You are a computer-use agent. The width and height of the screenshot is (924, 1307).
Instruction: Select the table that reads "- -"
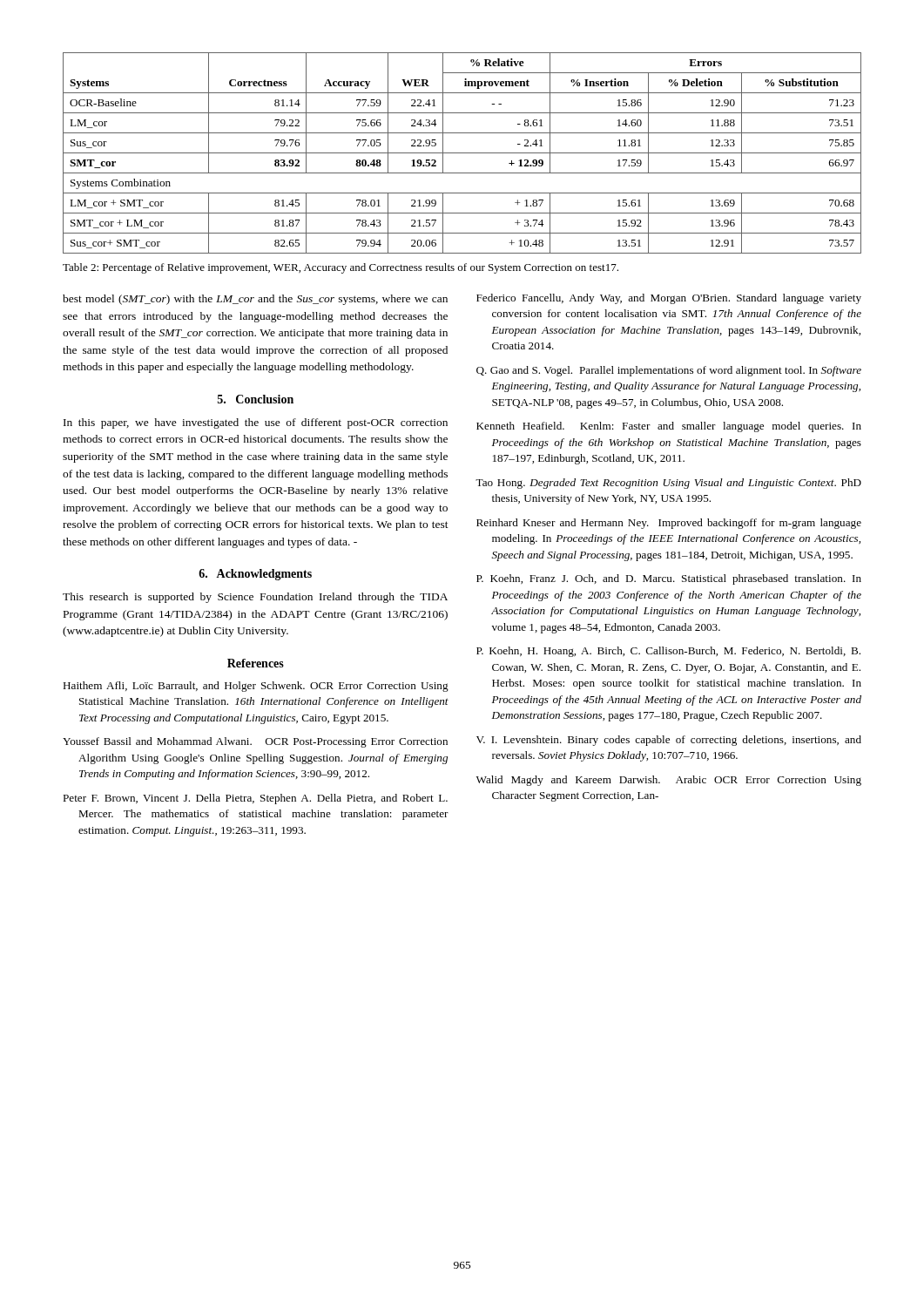coord(462,153)
